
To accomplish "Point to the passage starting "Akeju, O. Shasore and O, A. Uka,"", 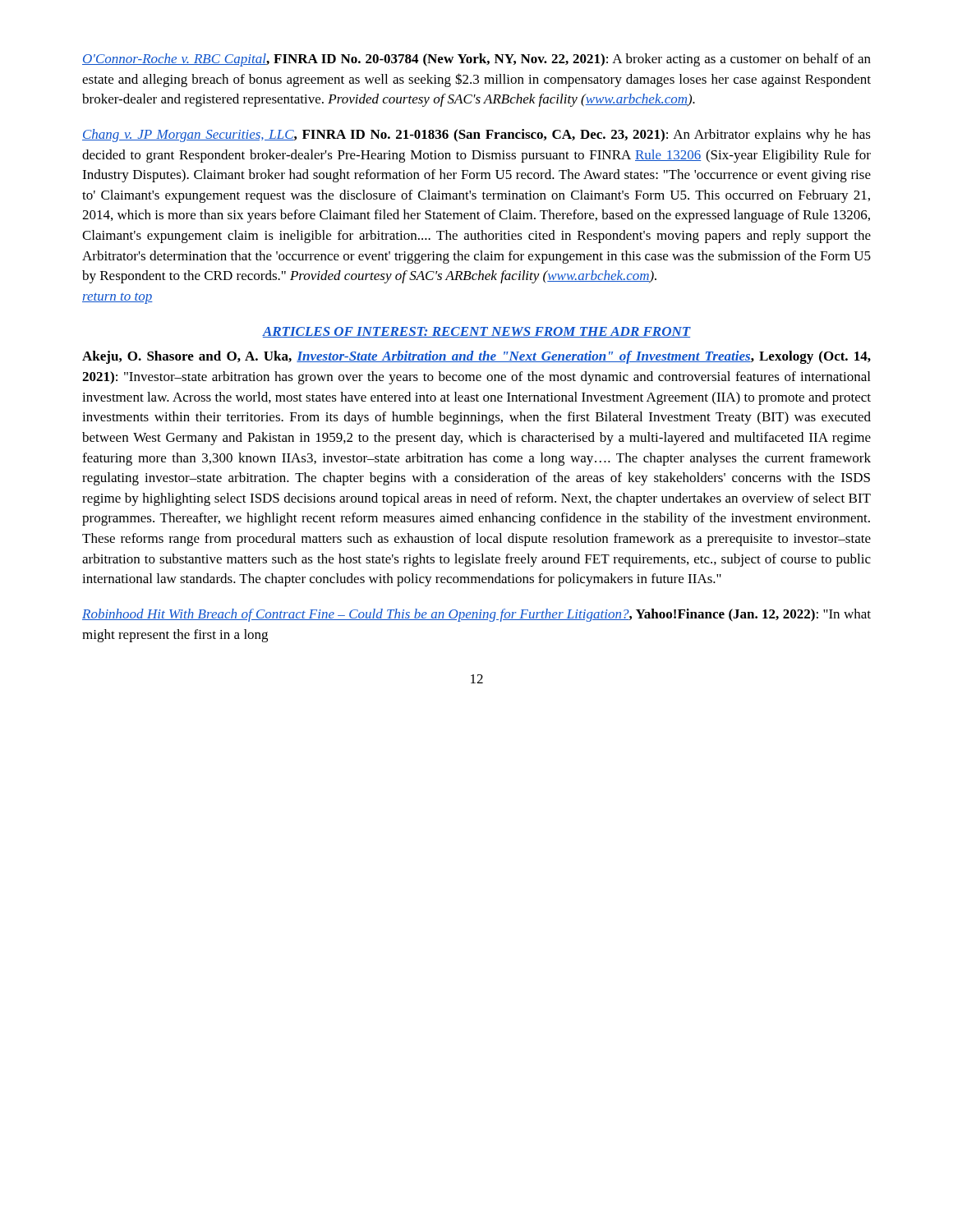I will click(x=476, y=468).
